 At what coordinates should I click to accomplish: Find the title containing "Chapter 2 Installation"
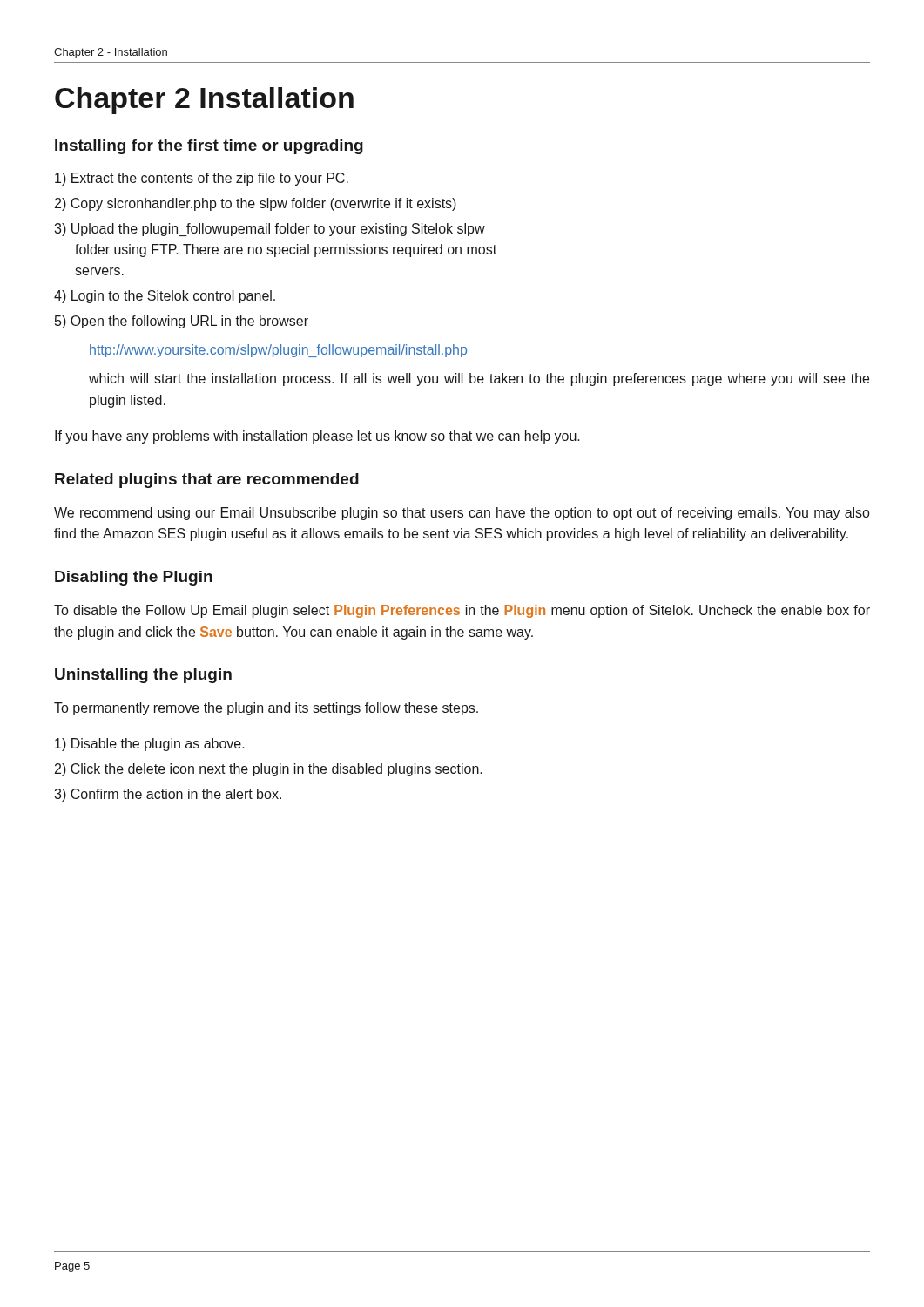coord(205,98)
